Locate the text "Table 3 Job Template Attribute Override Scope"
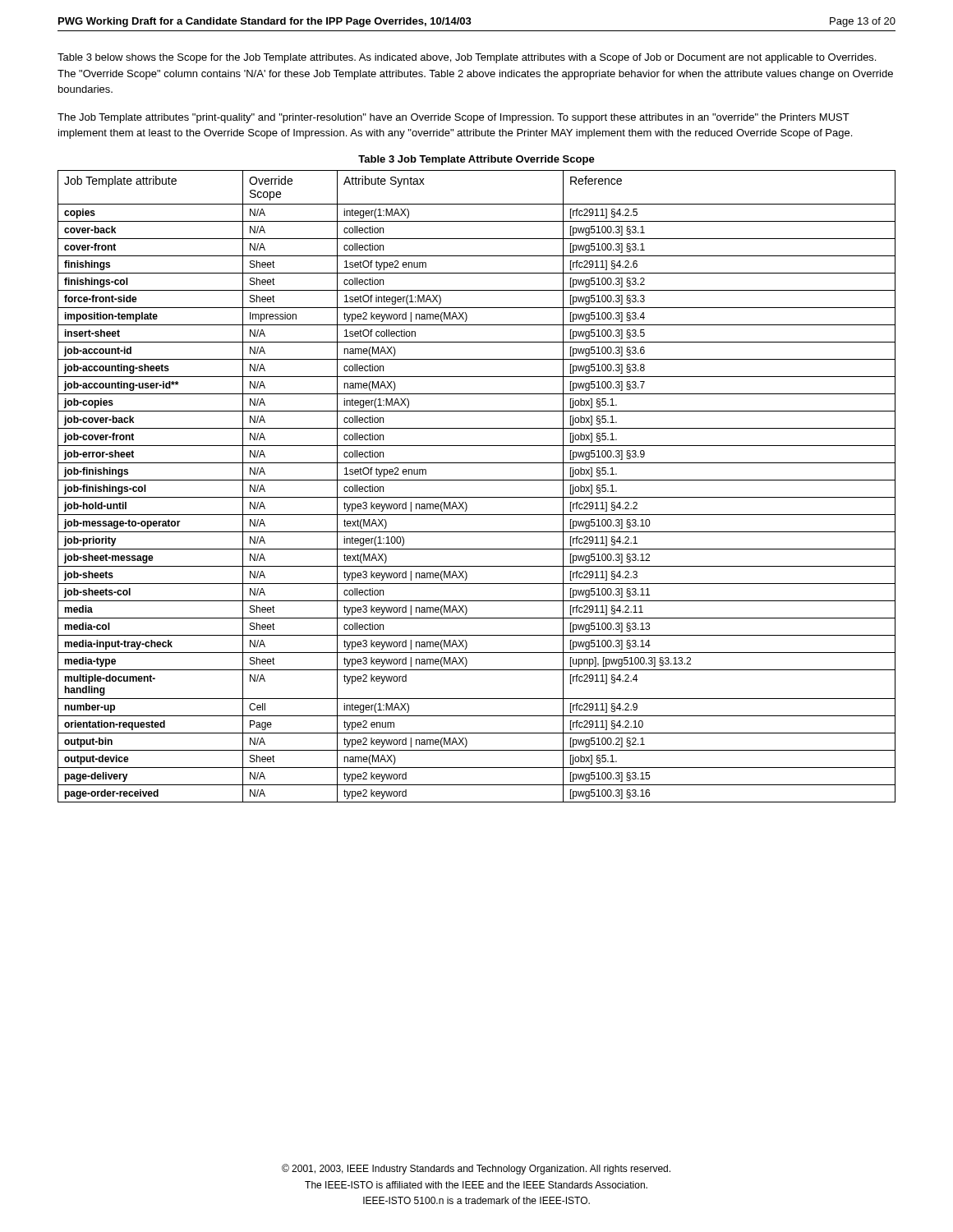The image size is (953, 1232). click(x=476, y=159)
